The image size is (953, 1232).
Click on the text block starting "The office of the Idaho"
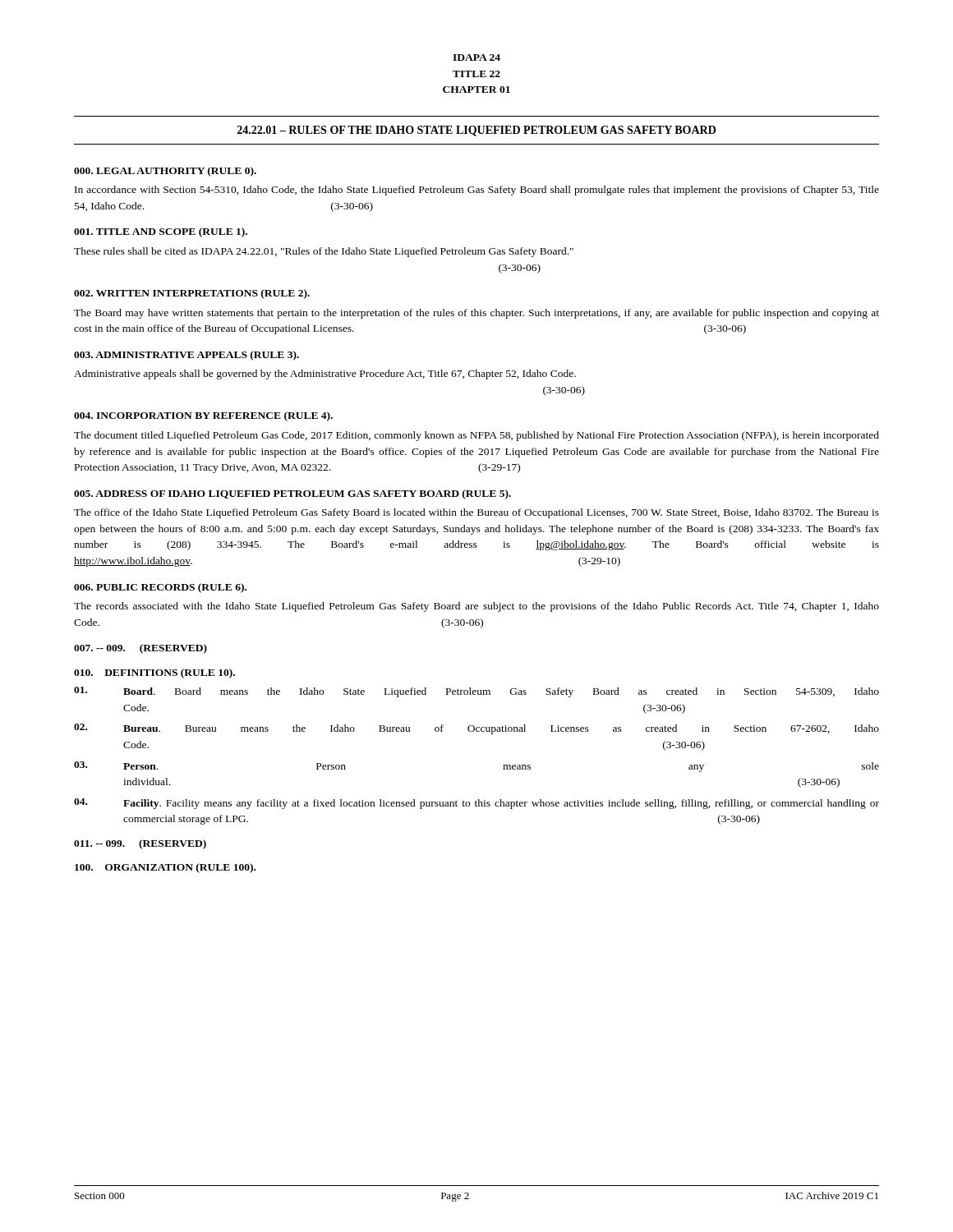(476, 537)
